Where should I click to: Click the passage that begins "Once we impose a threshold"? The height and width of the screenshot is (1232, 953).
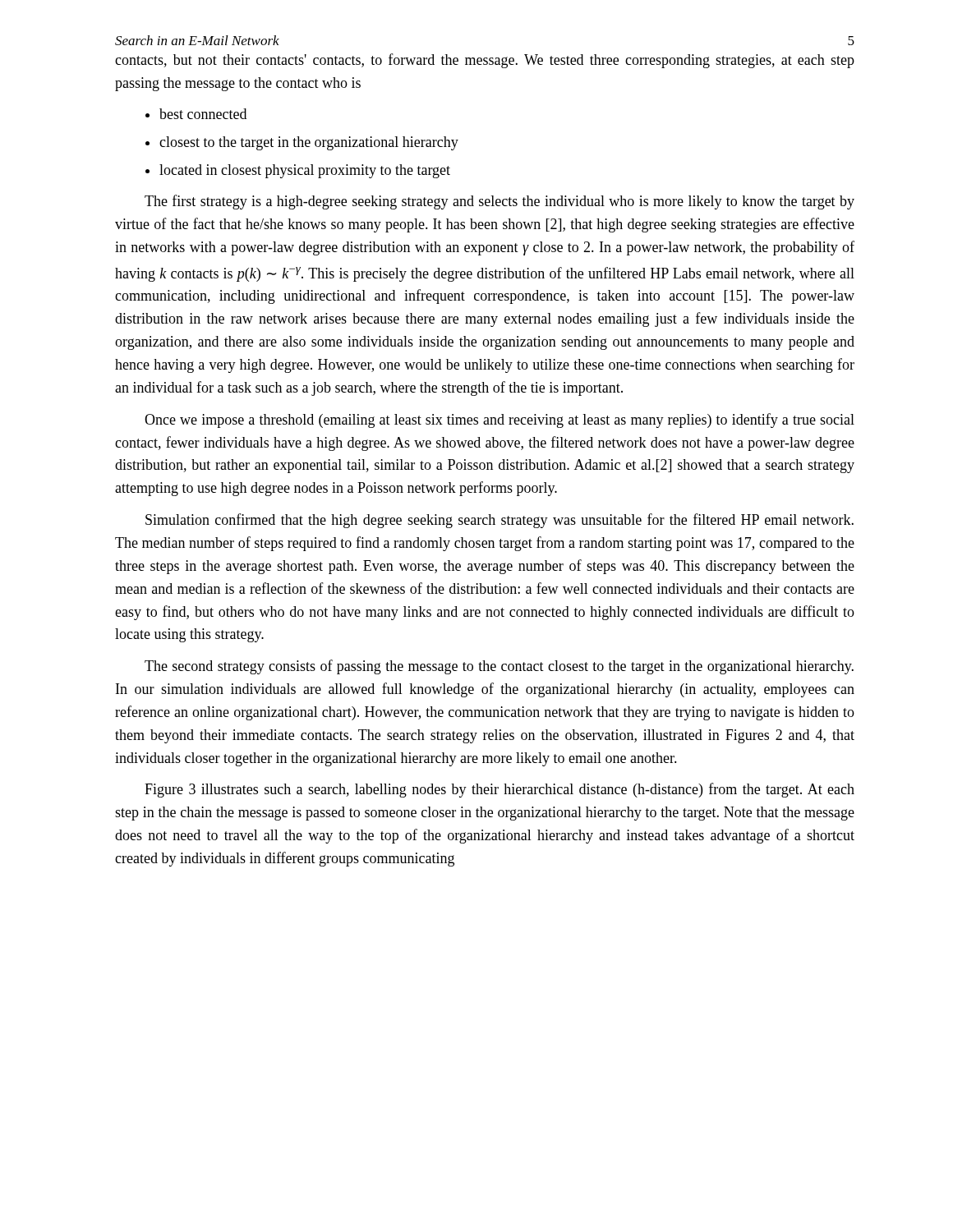[485, 455]
